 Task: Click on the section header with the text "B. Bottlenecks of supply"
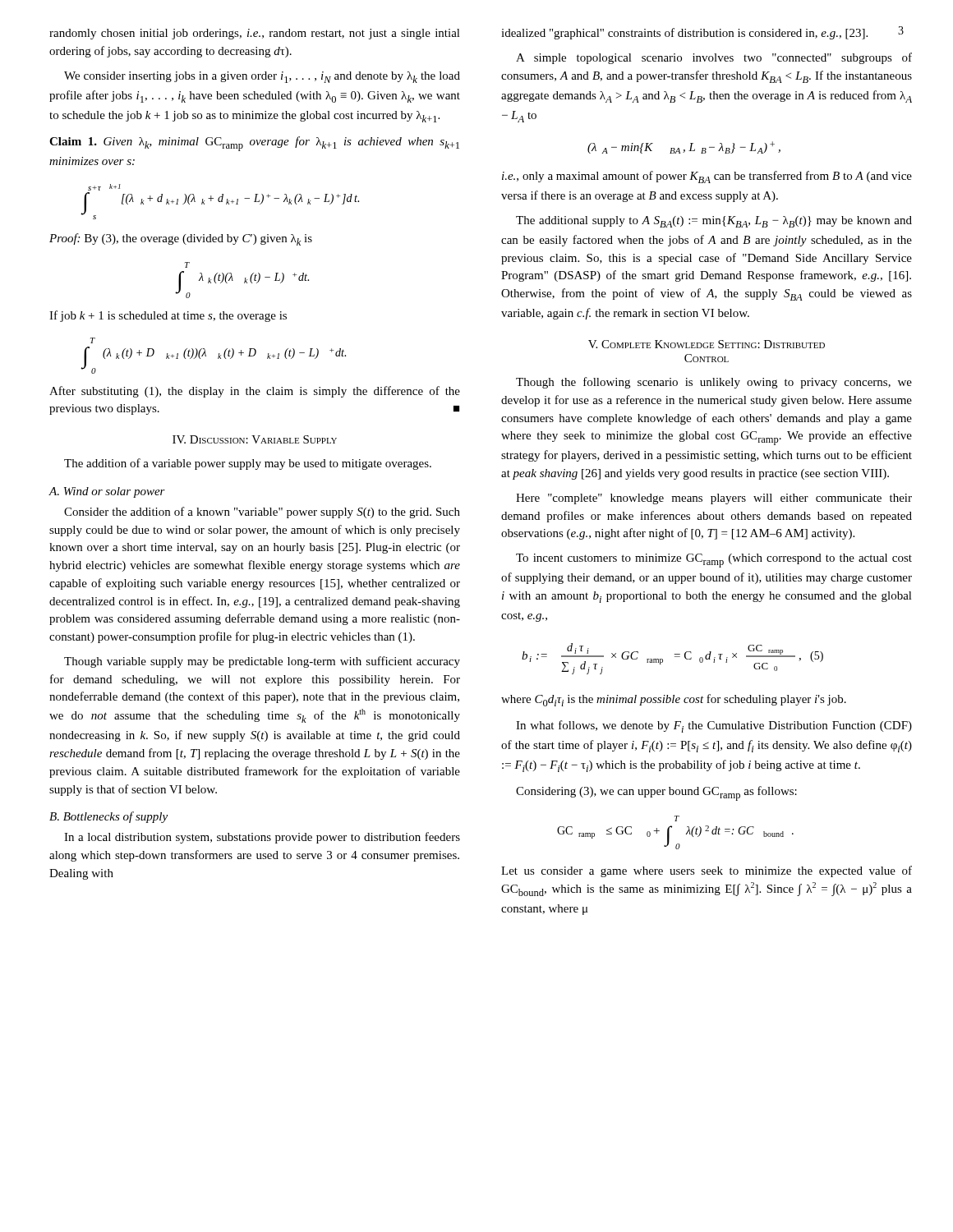(108, 817)
